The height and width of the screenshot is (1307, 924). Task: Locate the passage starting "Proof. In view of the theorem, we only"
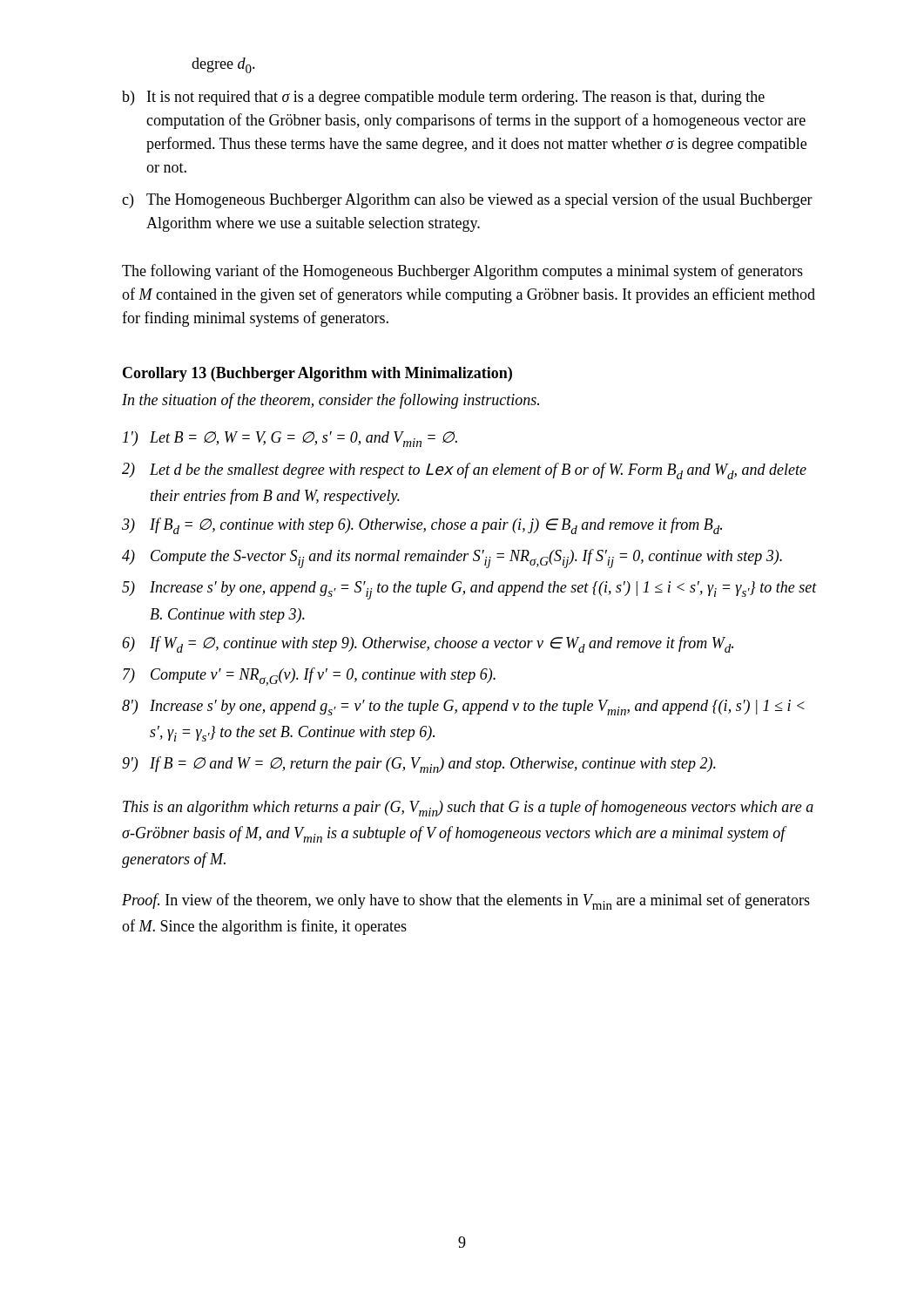(x=466, y=913)
